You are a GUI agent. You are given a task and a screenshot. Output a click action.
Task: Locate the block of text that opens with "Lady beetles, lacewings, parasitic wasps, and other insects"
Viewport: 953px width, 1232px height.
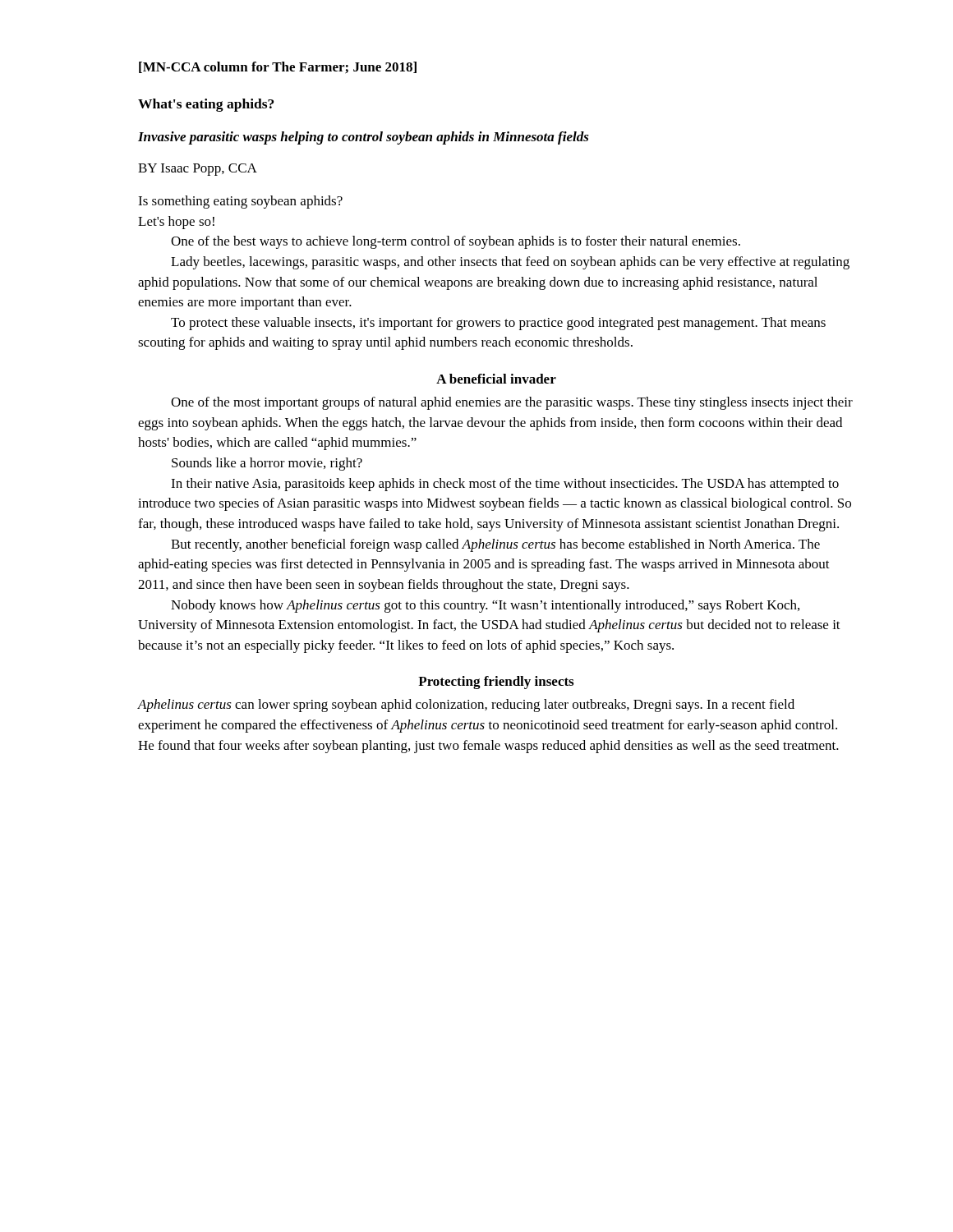496,282
